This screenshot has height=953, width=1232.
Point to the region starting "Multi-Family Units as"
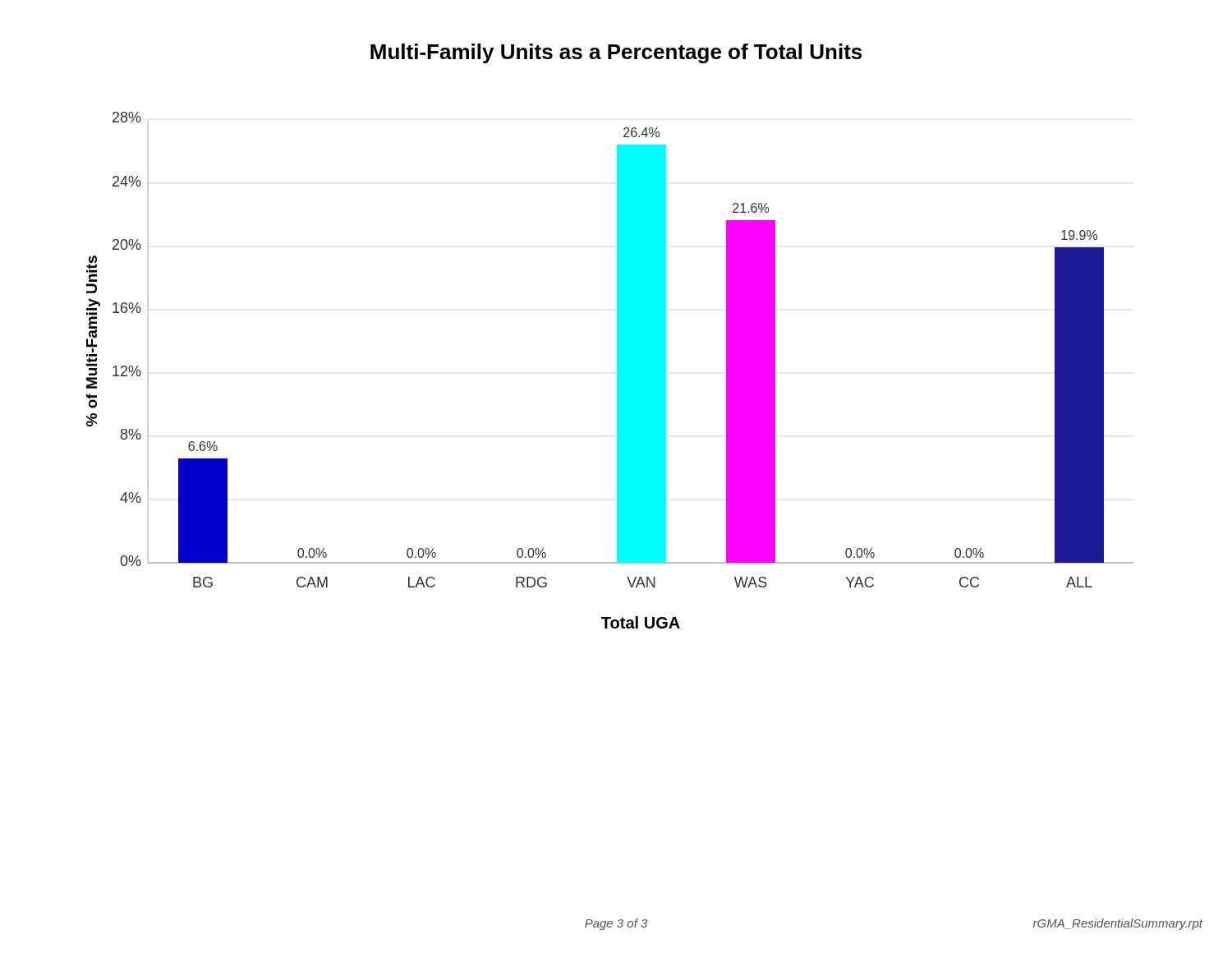tap(616, 52)
